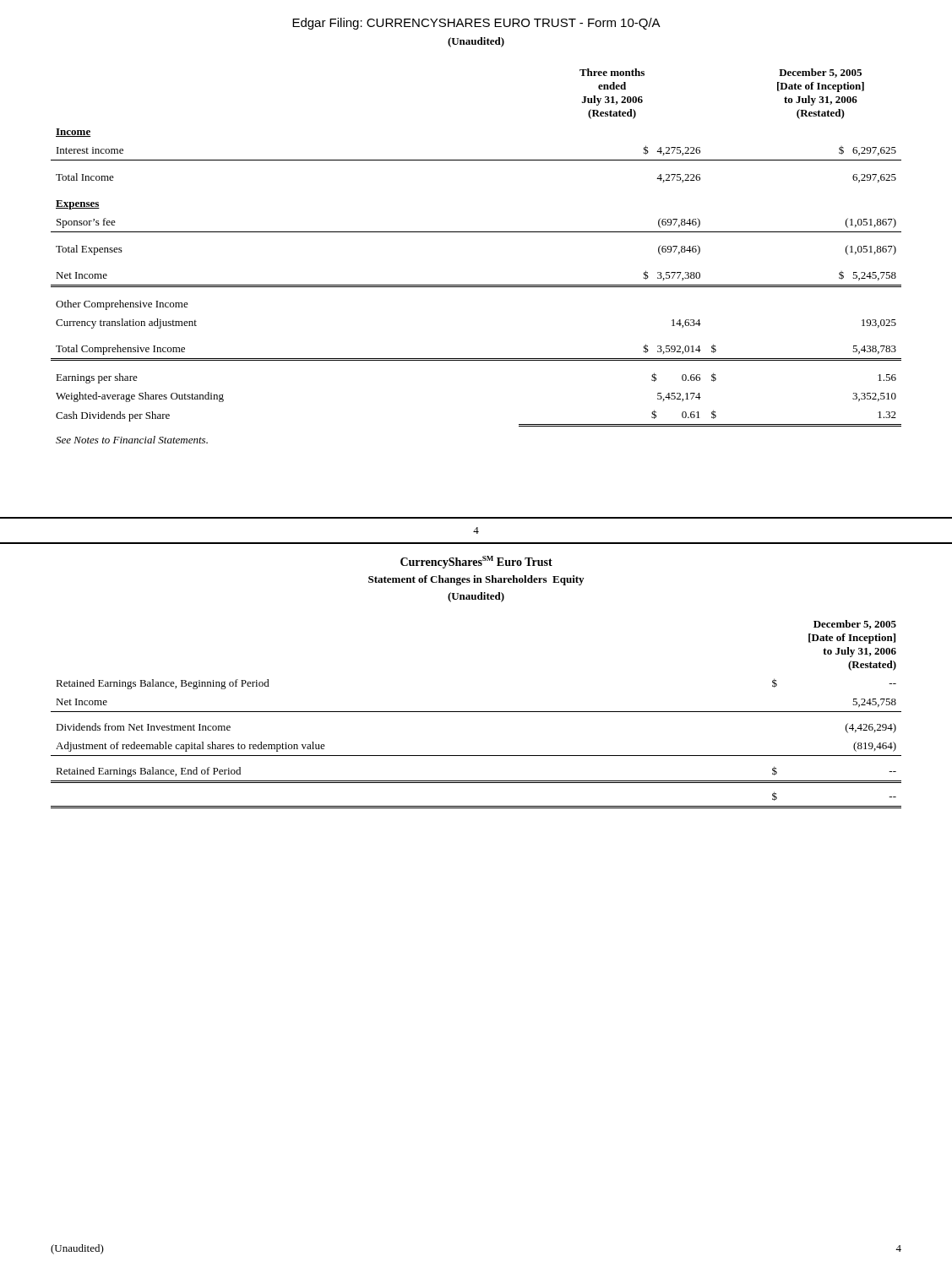952x1267 pixels.
Task: Click on the table containing "$ 0.61"
Action: (x=476, y=256)
